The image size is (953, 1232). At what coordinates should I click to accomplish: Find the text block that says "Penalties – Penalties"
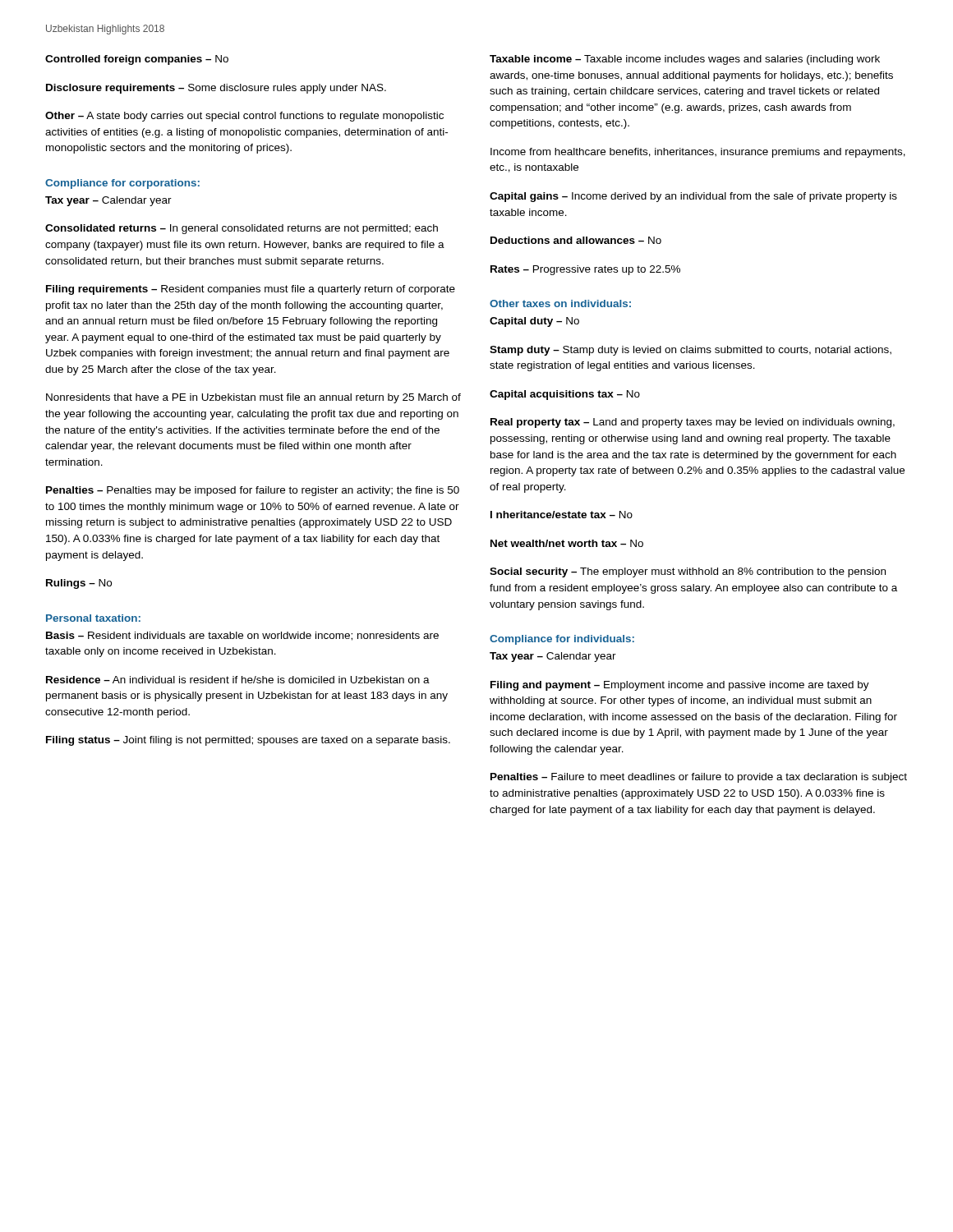click(x=254, y=522)
